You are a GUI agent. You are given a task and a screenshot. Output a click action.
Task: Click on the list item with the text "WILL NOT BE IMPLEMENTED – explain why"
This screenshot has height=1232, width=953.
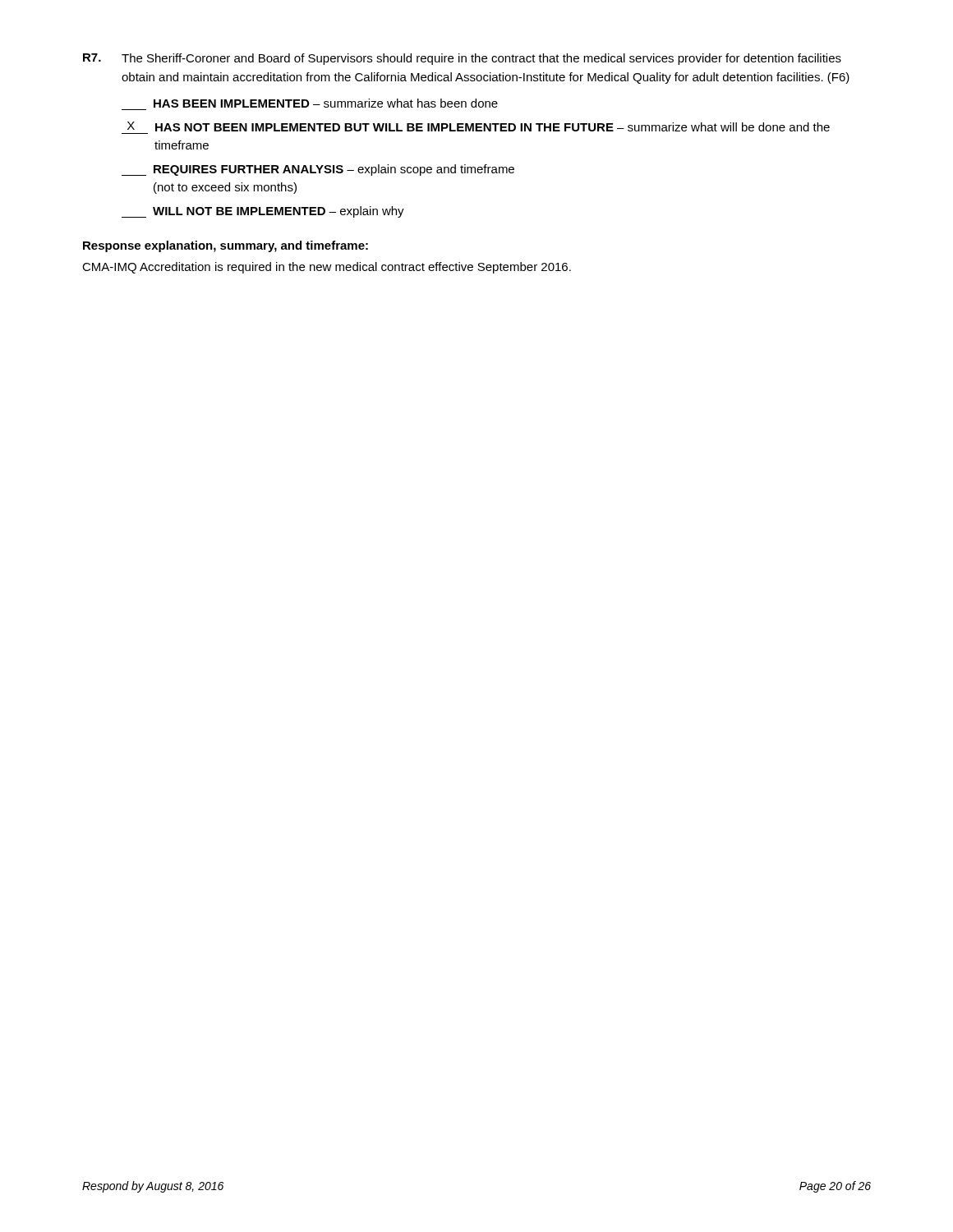tap(263, 212)
